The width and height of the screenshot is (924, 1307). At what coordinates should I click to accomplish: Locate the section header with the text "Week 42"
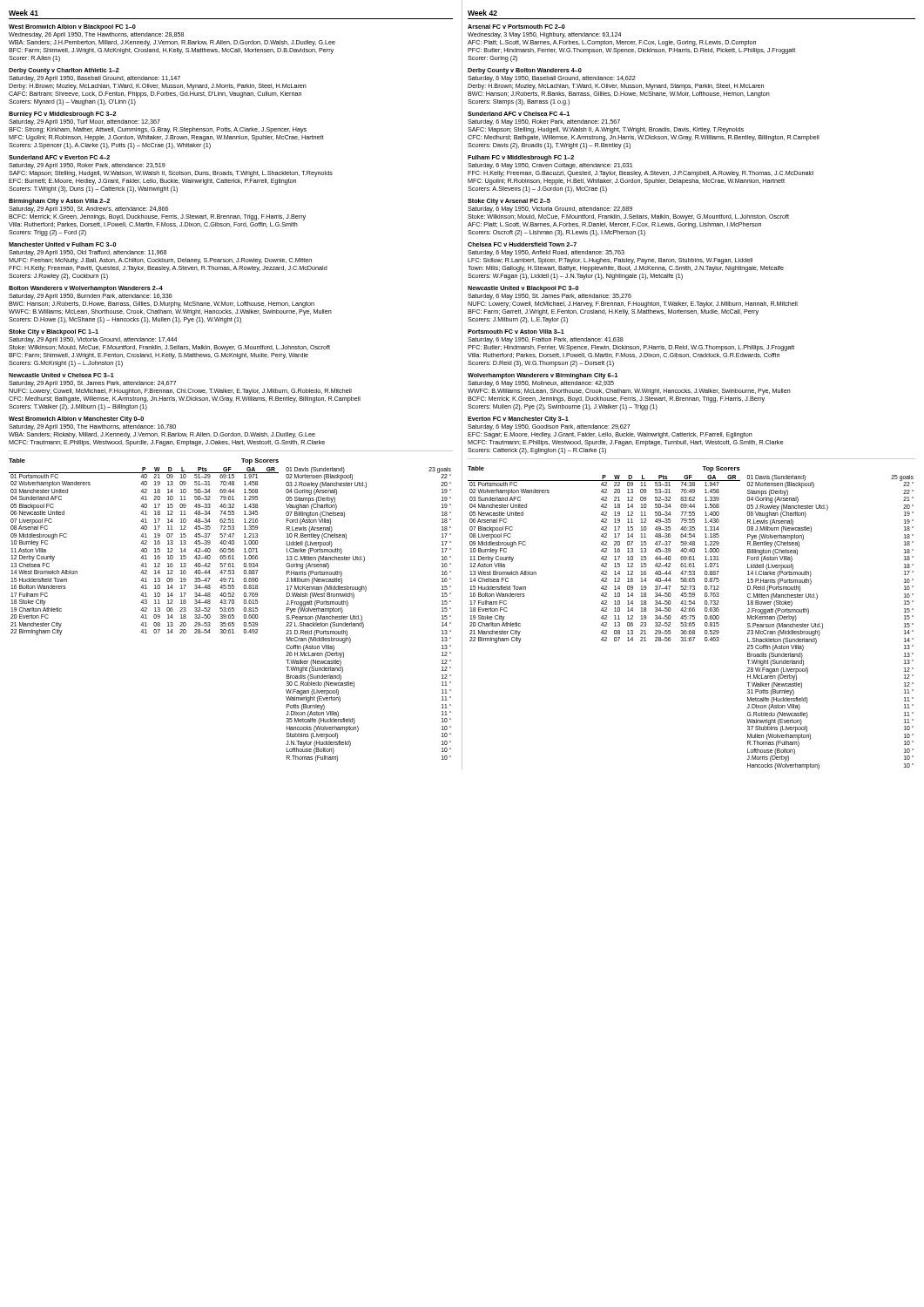482,13
